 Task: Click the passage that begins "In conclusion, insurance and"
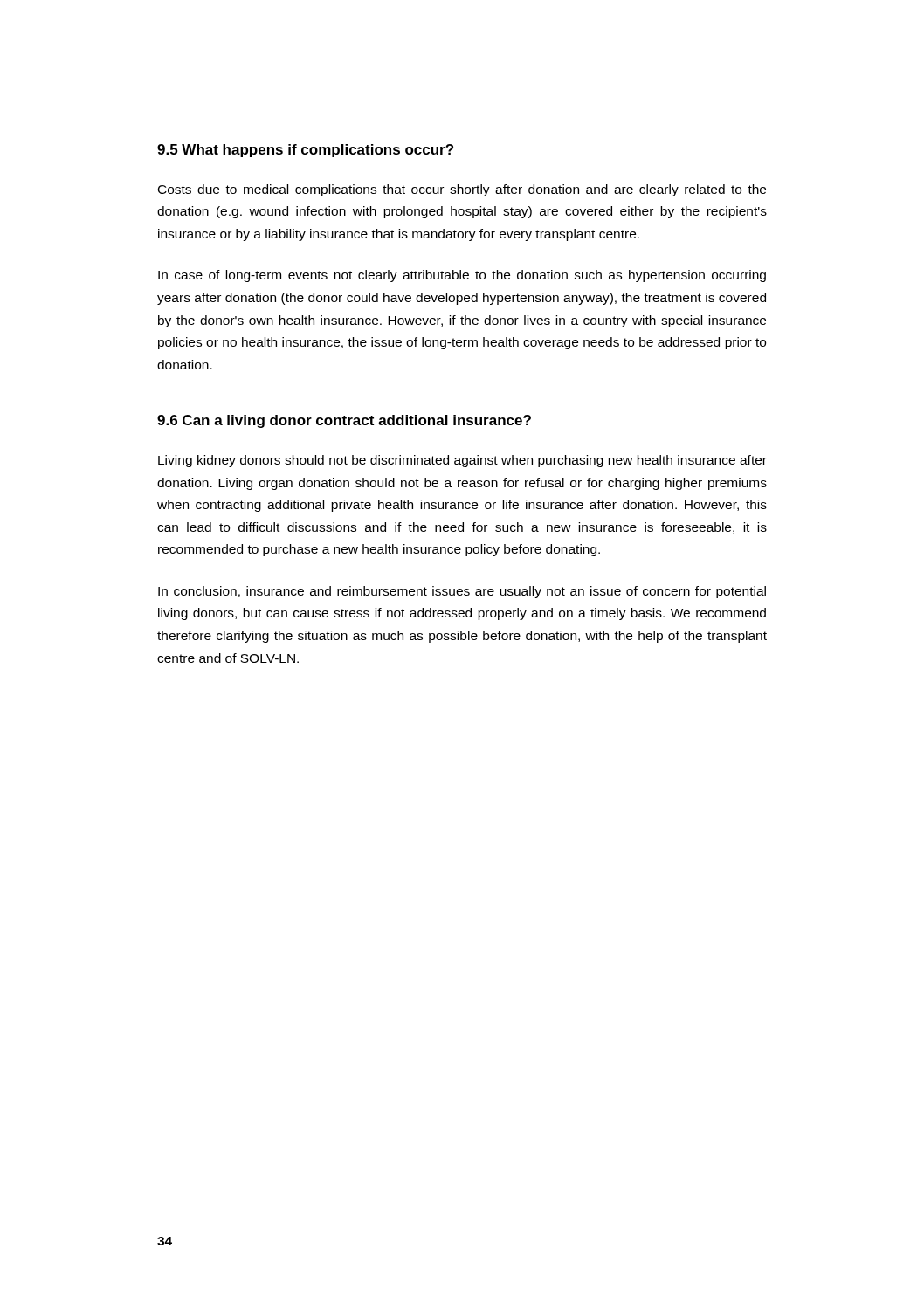point(462,624)
